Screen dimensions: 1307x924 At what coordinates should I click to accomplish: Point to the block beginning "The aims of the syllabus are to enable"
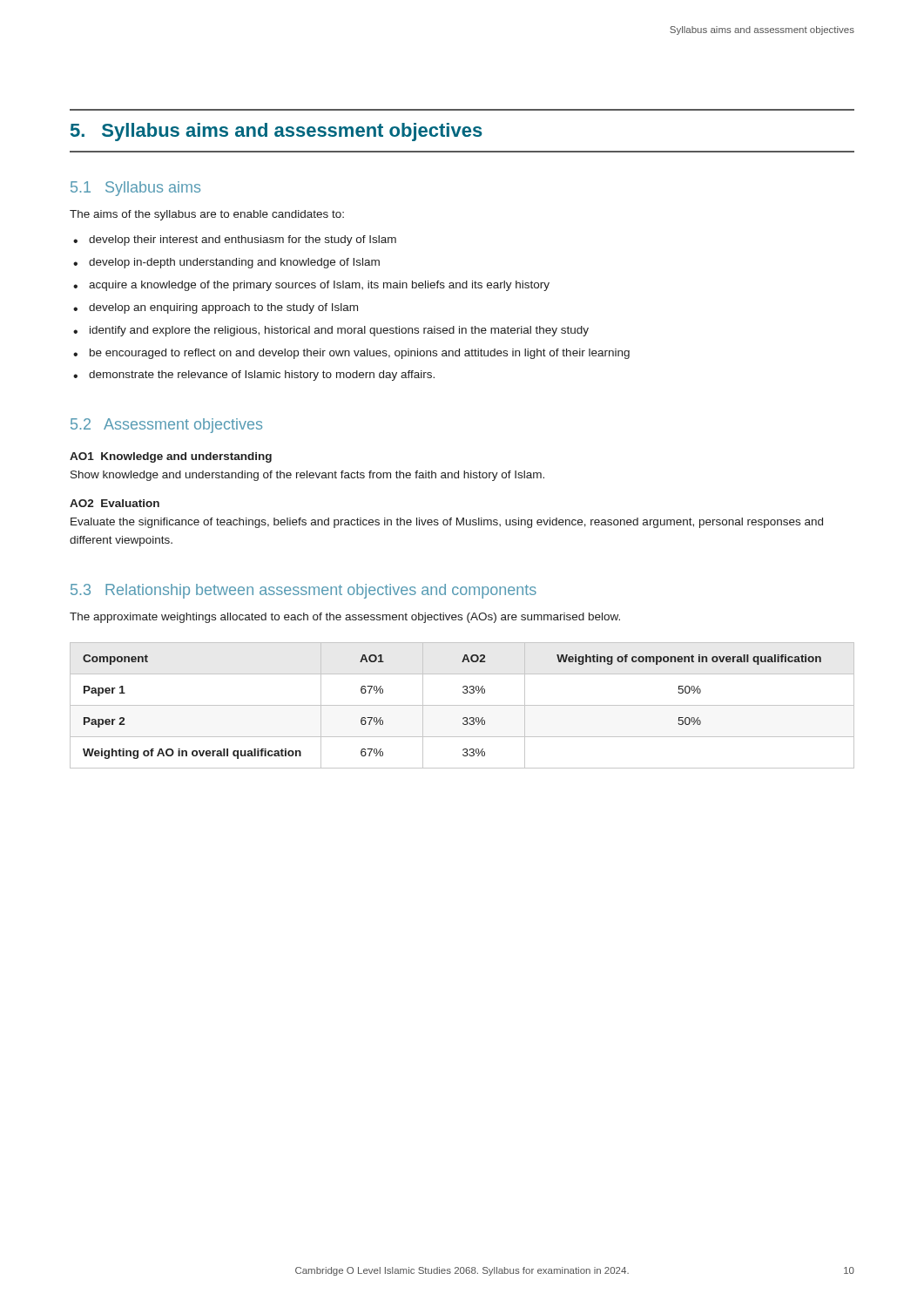(x=207, y=214)
